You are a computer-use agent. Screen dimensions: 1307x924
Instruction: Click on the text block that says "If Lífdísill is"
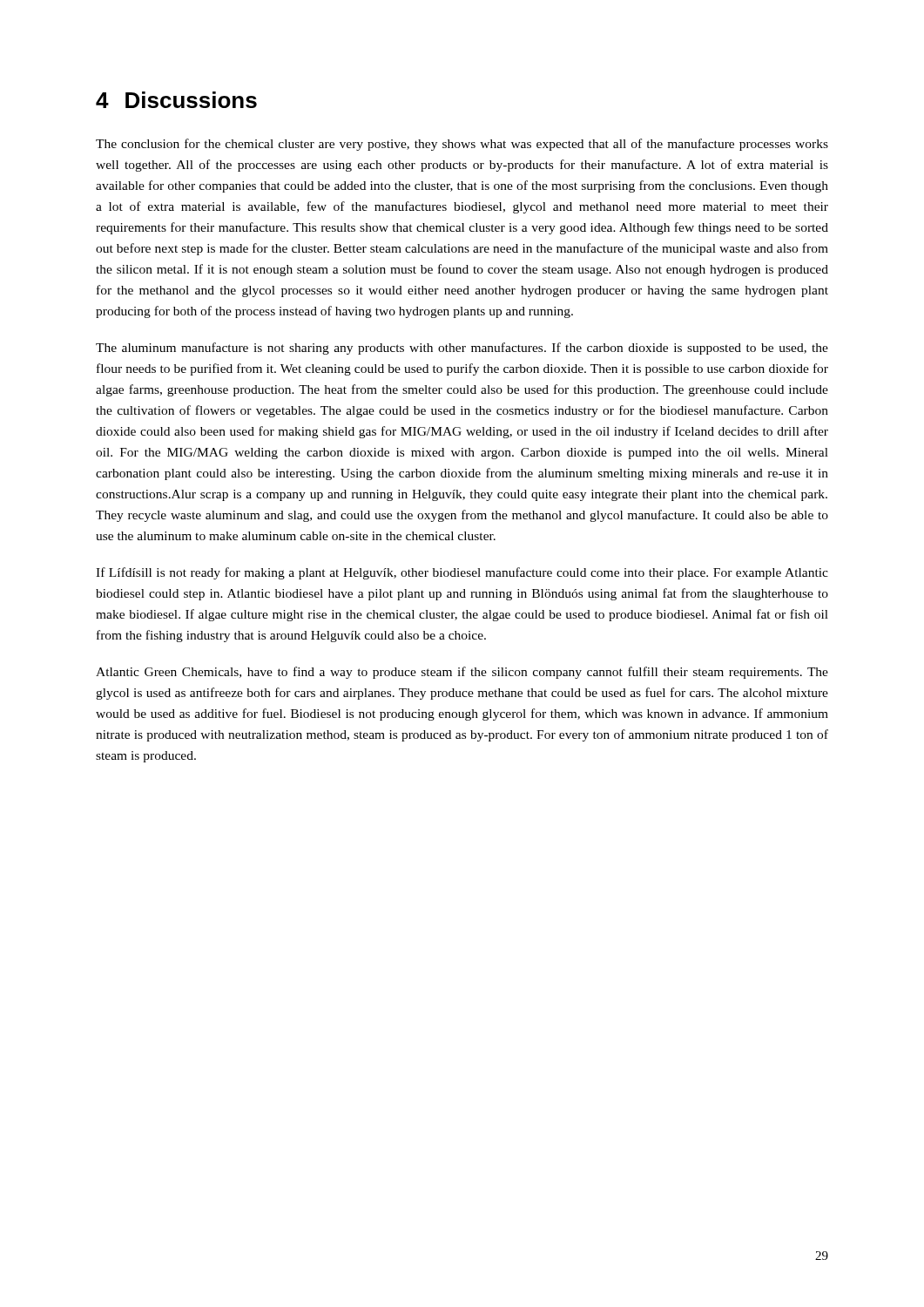462,604
